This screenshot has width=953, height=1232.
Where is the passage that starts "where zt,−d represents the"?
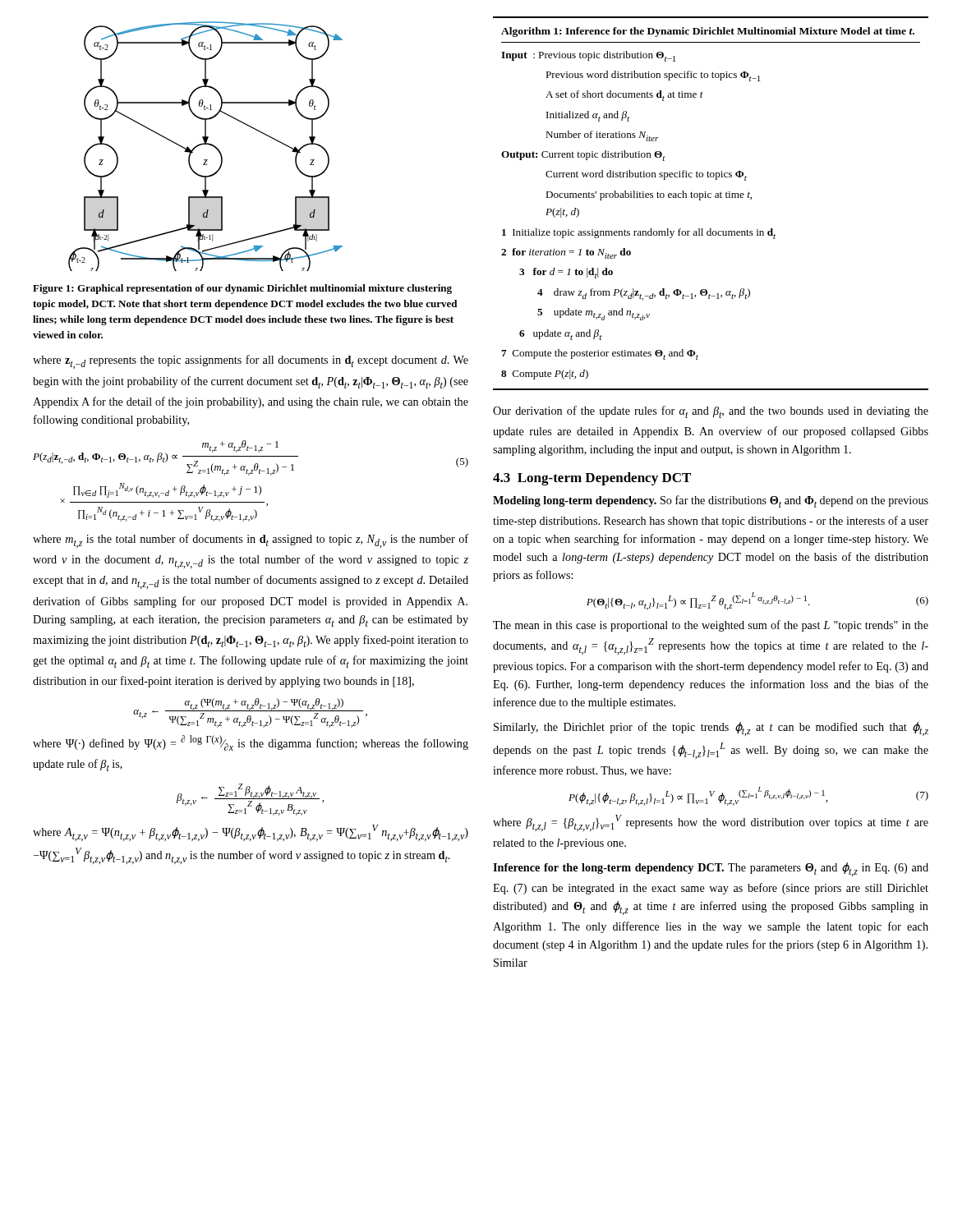(251, 390)
